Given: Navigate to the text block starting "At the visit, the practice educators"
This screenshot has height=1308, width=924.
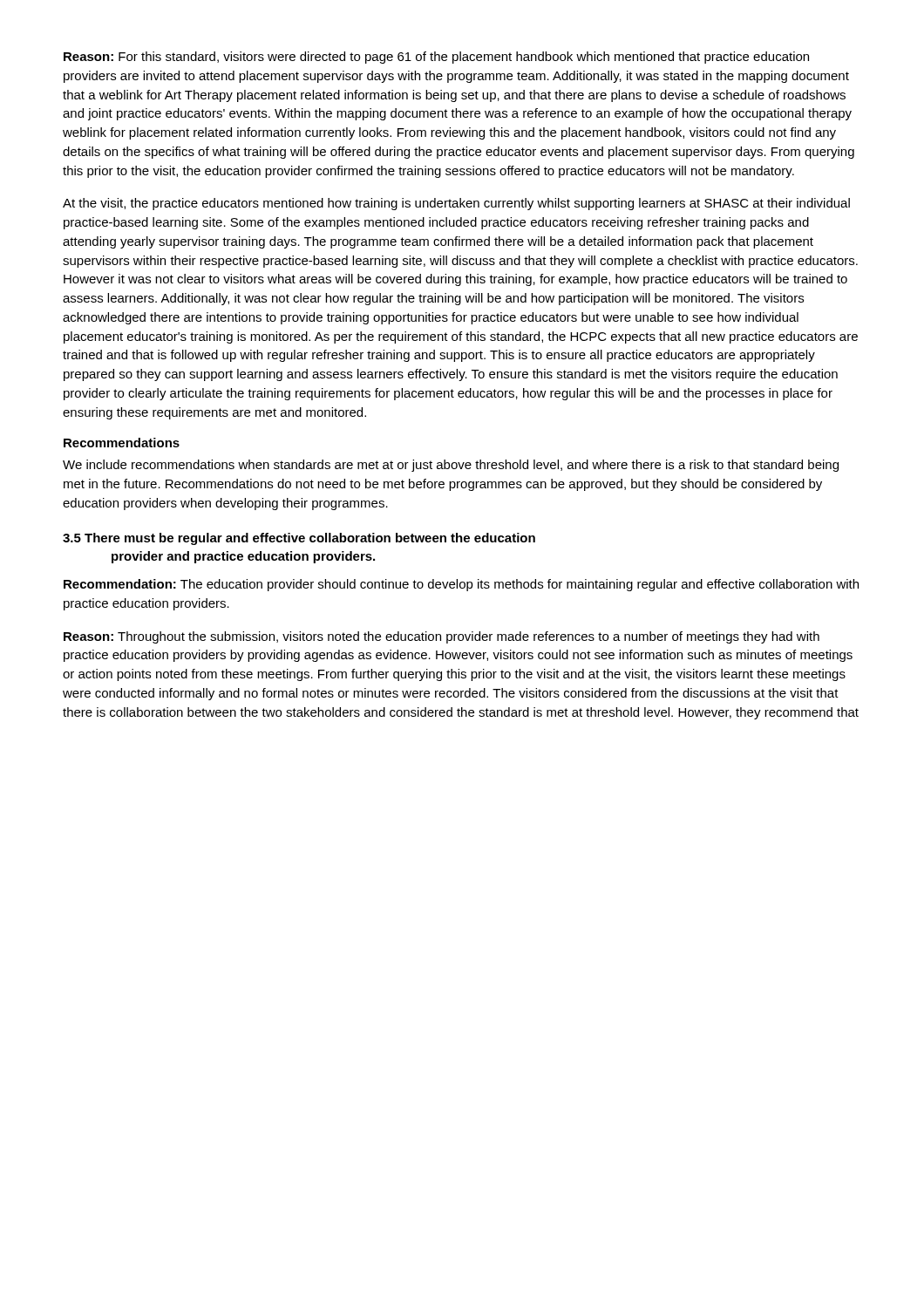Looking at the screenshot, I should click(x=461, y=307).
